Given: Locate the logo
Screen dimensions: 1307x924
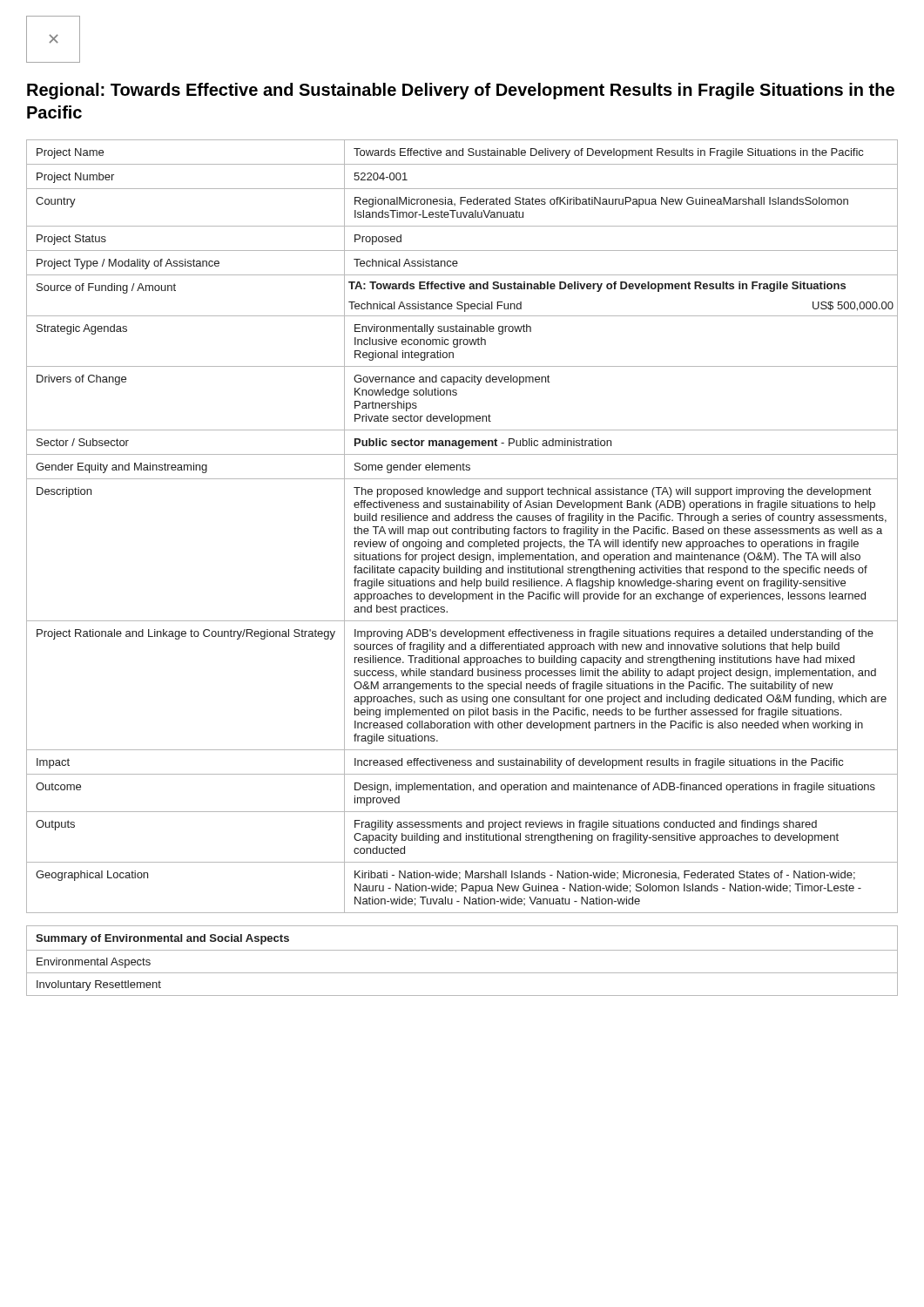Looking at the screenshot, I should click(x=53, y=39).
